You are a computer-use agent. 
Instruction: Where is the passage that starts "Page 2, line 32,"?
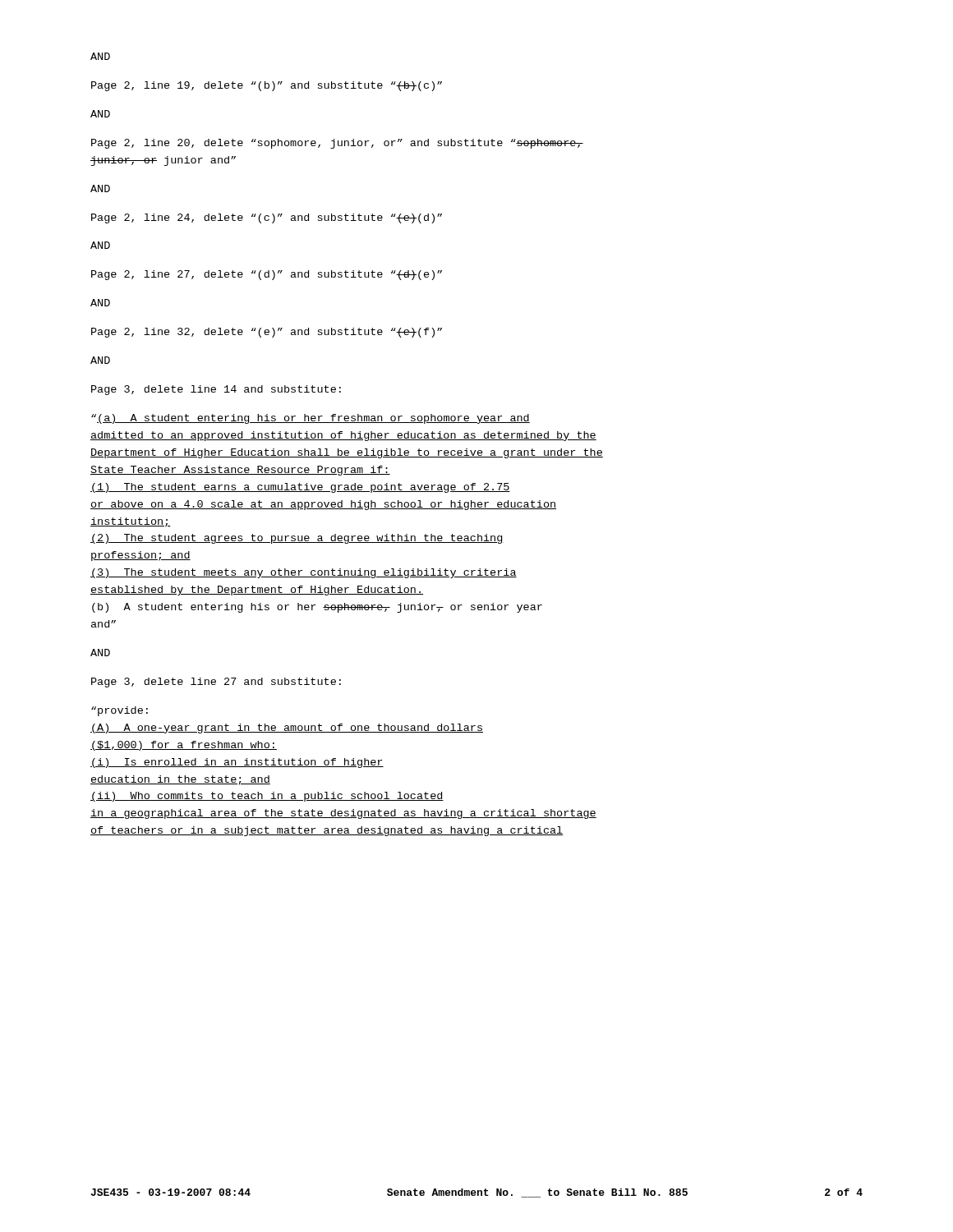tap(267, 333)
